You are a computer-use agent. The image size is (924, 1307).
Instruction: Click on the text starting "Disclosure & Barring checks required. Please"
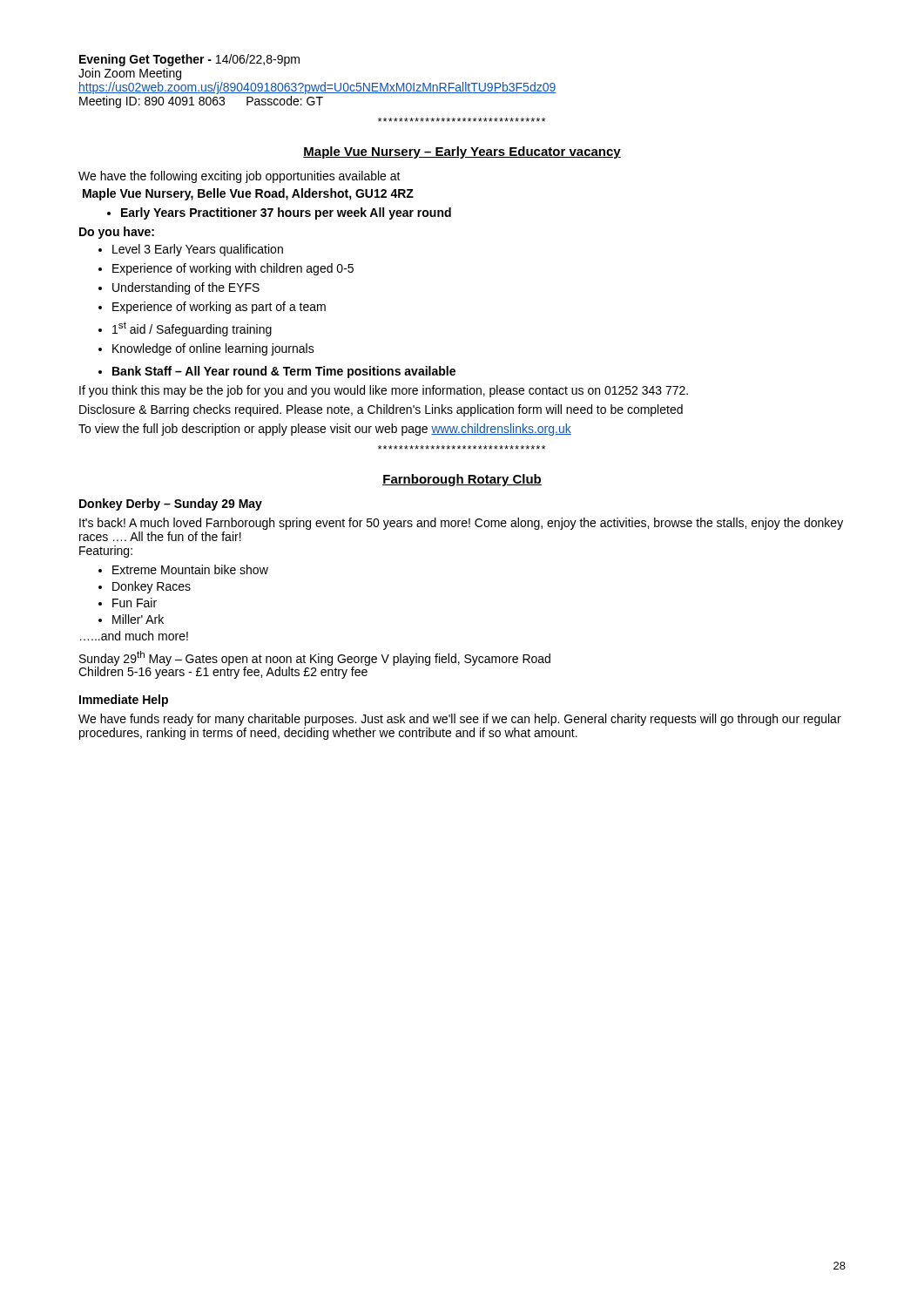[381, 409]
